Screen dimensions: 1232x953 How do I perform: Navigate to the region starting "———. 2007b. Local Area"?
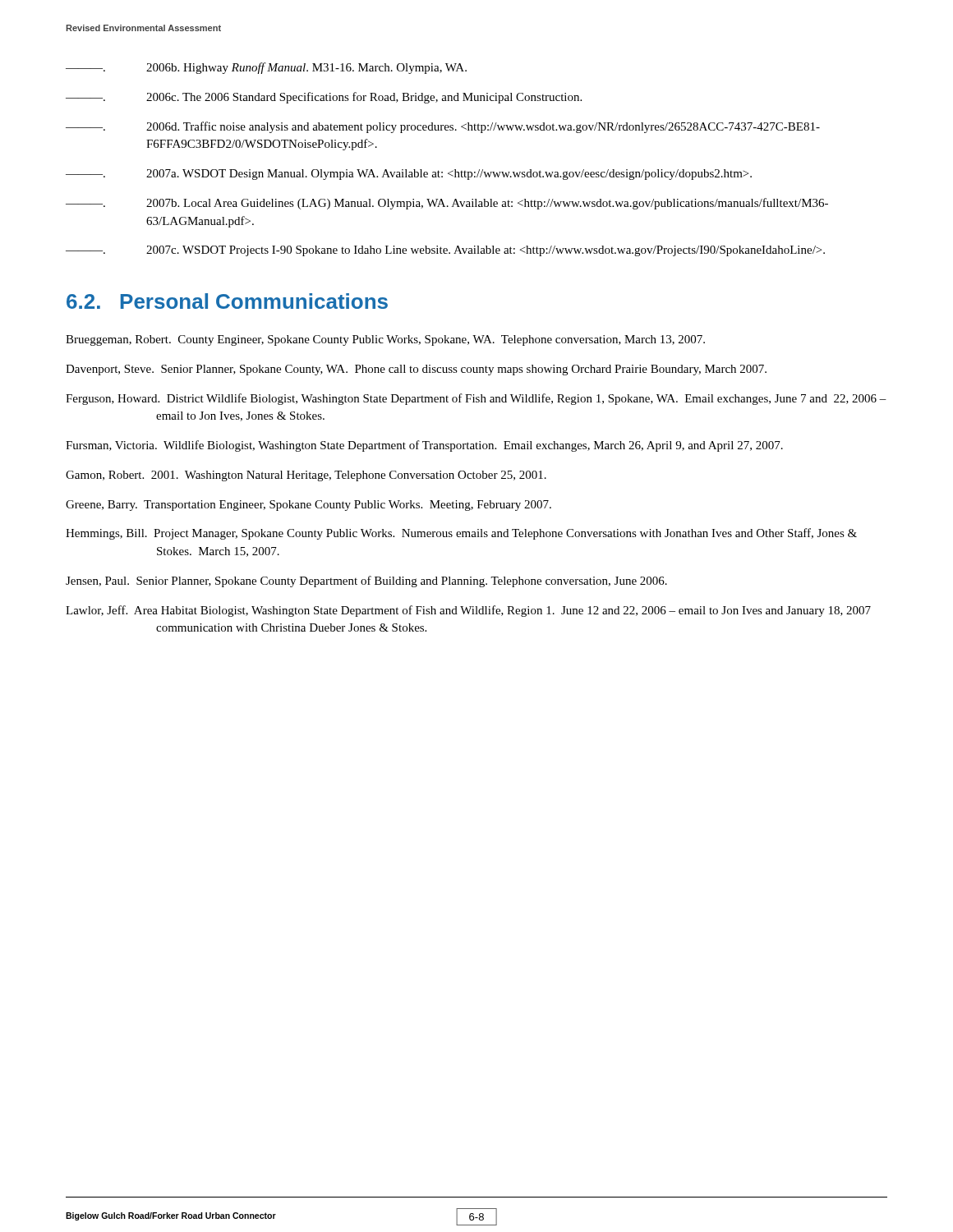(x=476, y=212)
